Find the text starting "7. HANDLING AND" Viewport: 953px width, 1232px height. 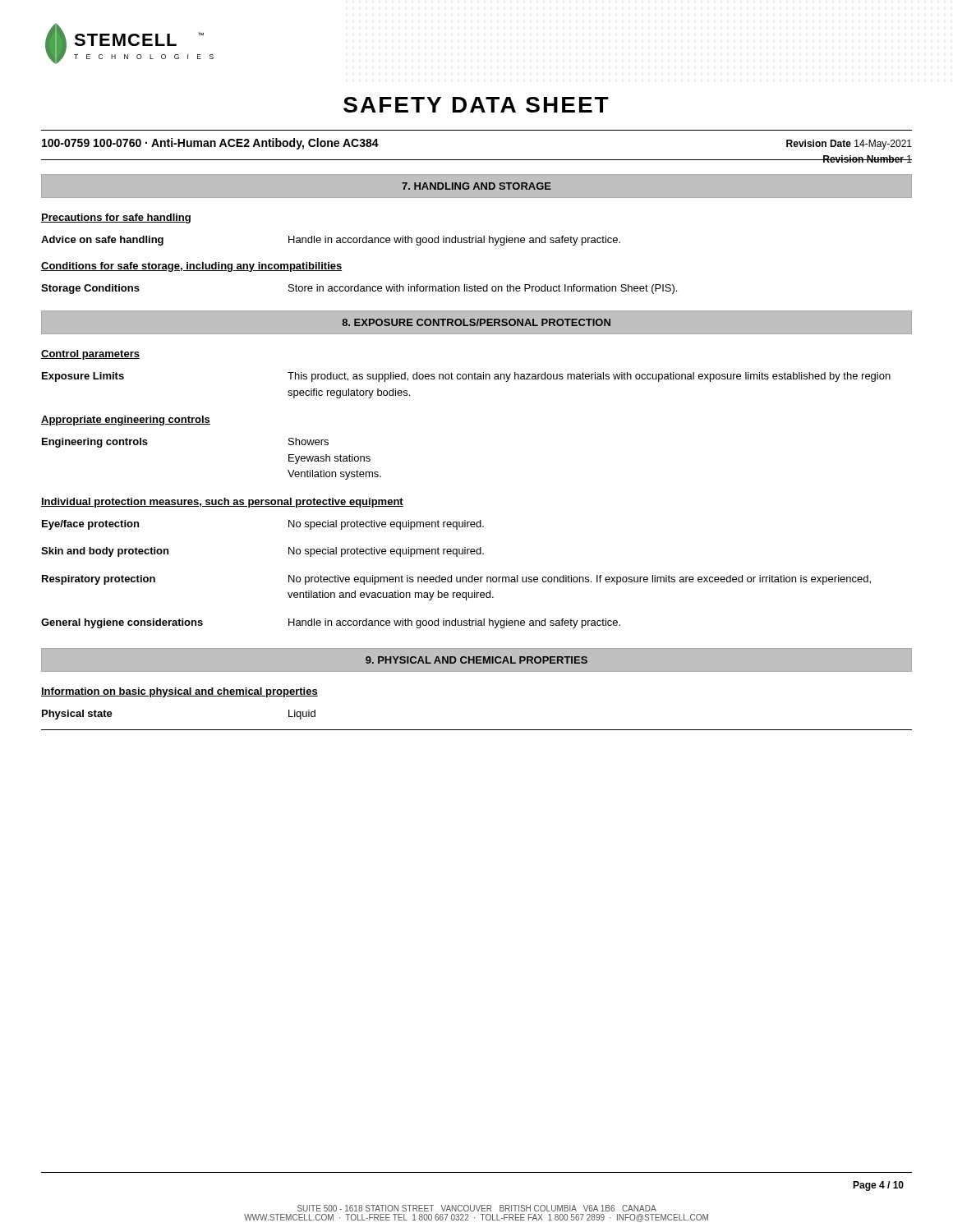pyautogui.click(x=476, y=186)
